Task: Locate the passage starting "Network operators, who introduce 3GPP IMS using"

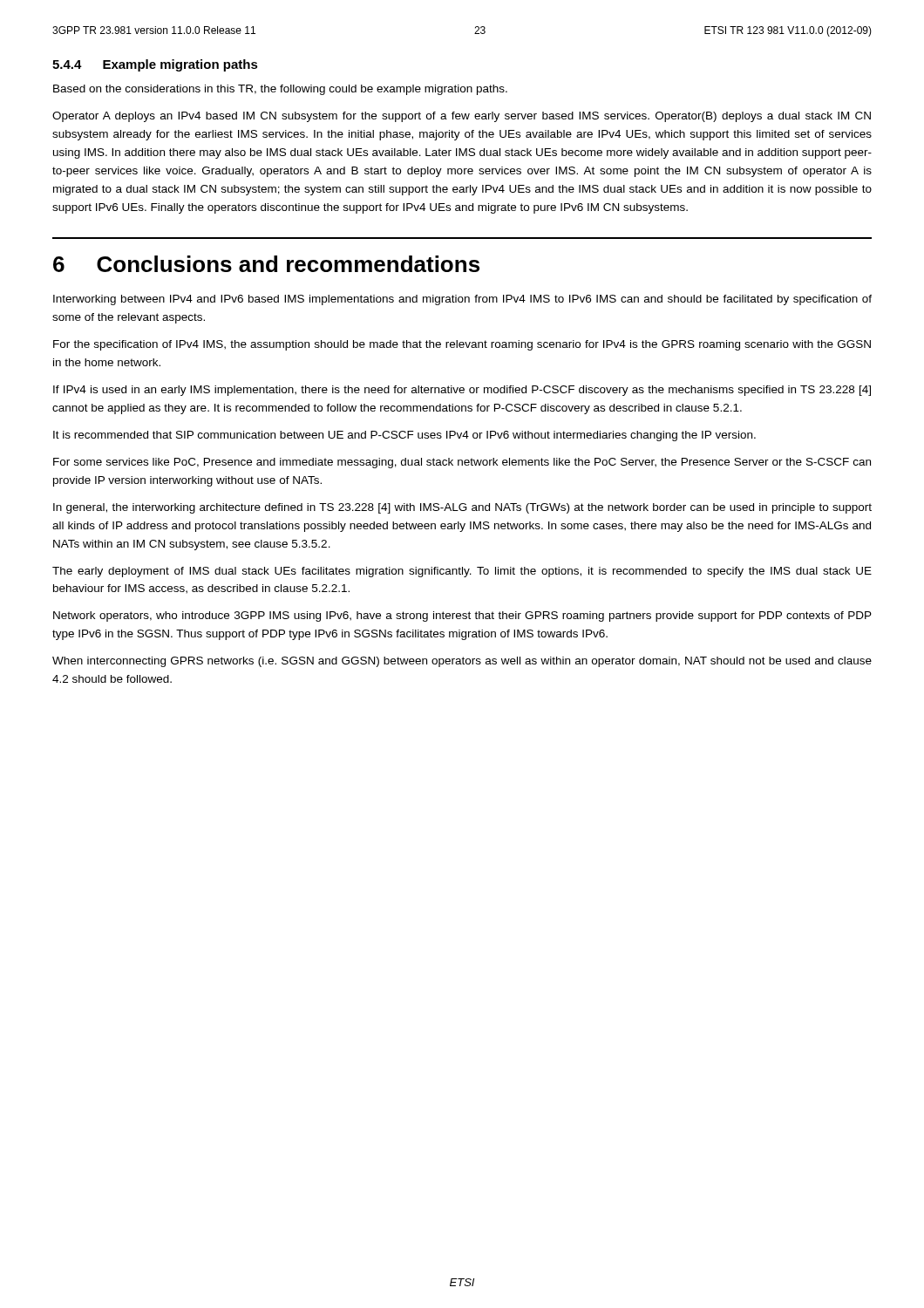Action: point(462,625)
